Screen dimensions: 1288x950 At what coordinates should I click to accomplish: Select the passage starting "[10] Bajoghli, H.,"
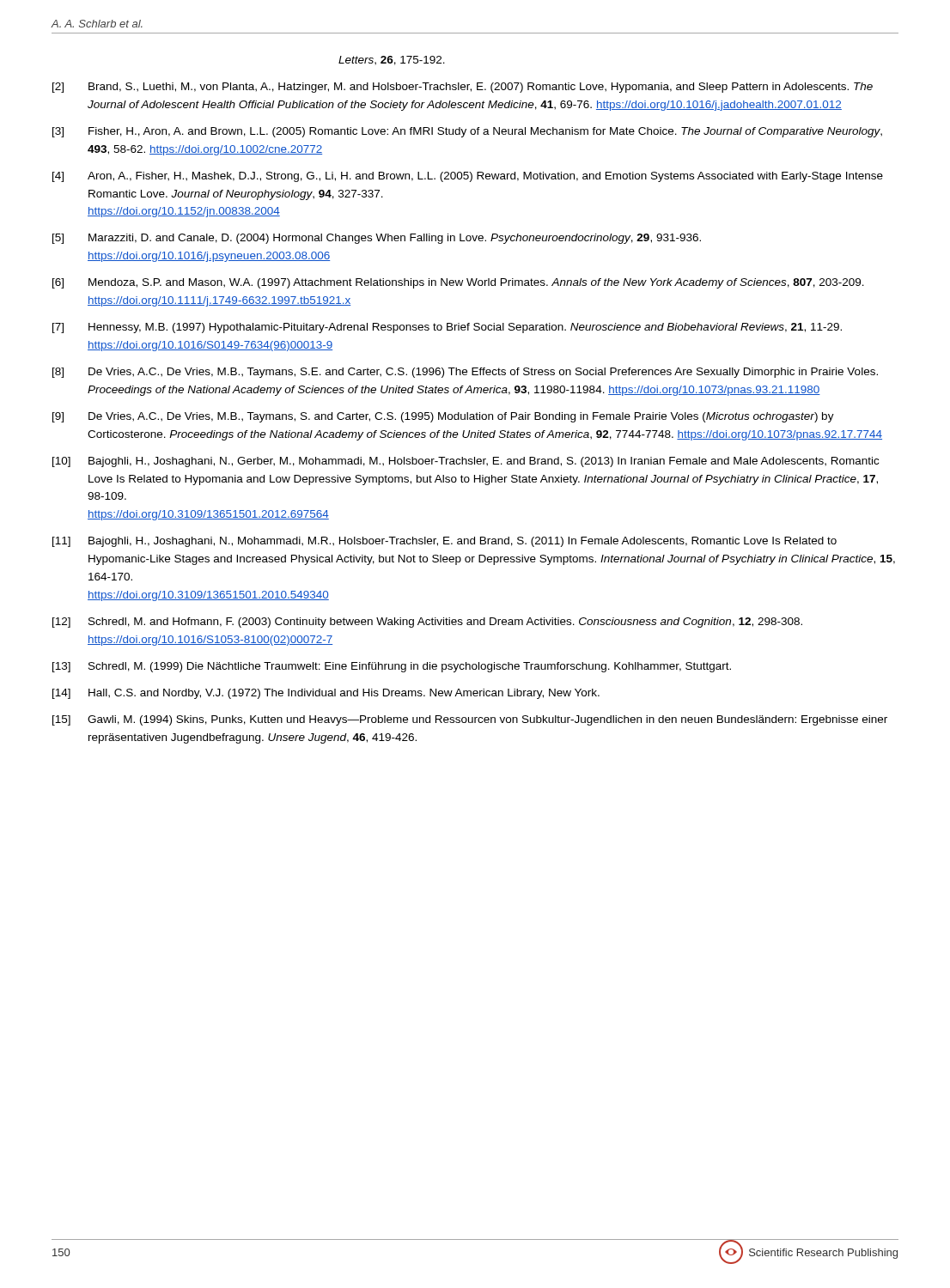tap(475, 488)
